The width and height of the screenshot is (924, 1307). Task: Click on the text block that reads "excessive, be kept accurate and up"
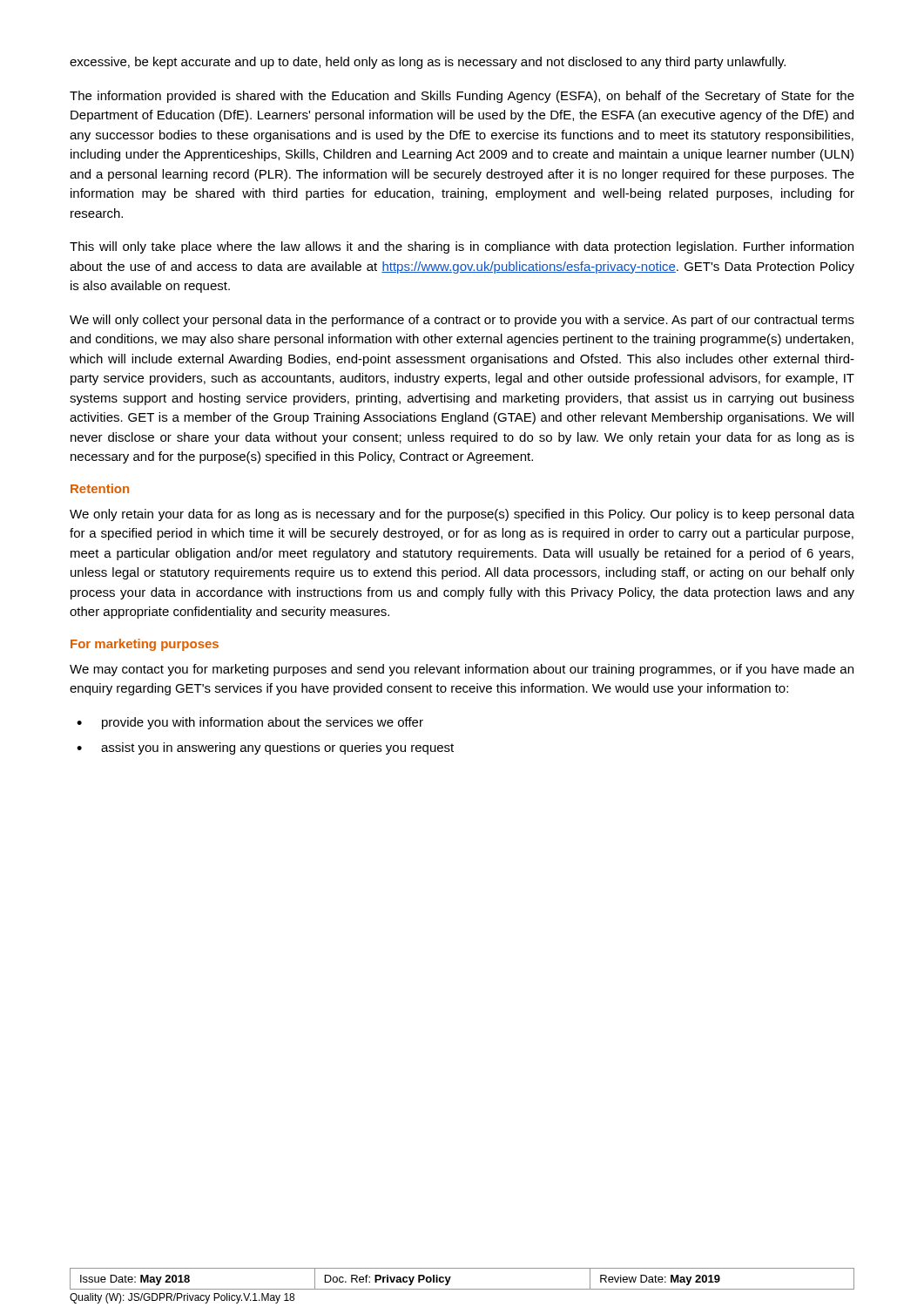tap(428, 61)
